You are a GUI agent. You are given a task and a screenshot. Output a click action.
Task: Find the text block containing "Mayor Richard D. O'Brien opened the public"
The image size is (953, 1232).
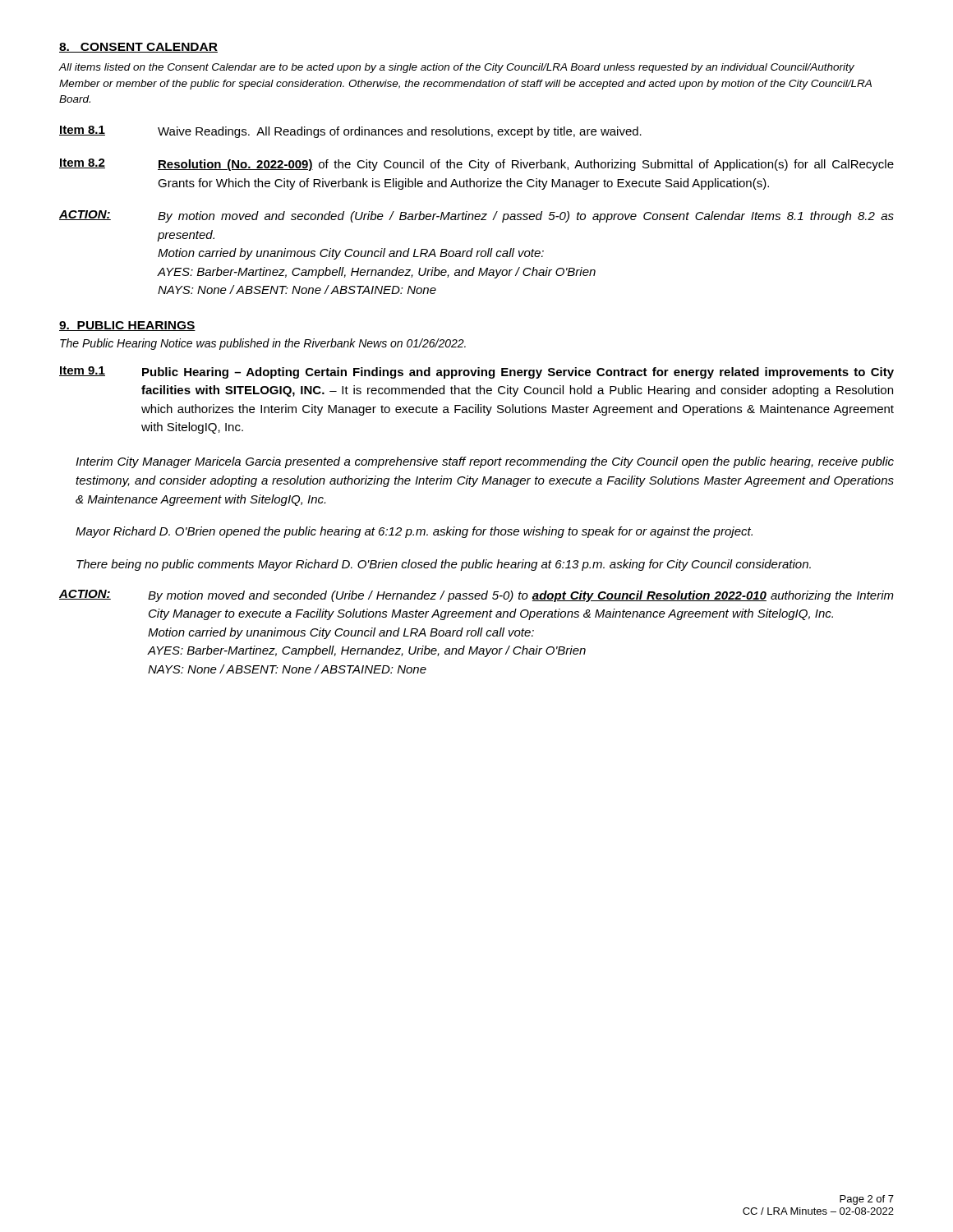pos(415,531)
